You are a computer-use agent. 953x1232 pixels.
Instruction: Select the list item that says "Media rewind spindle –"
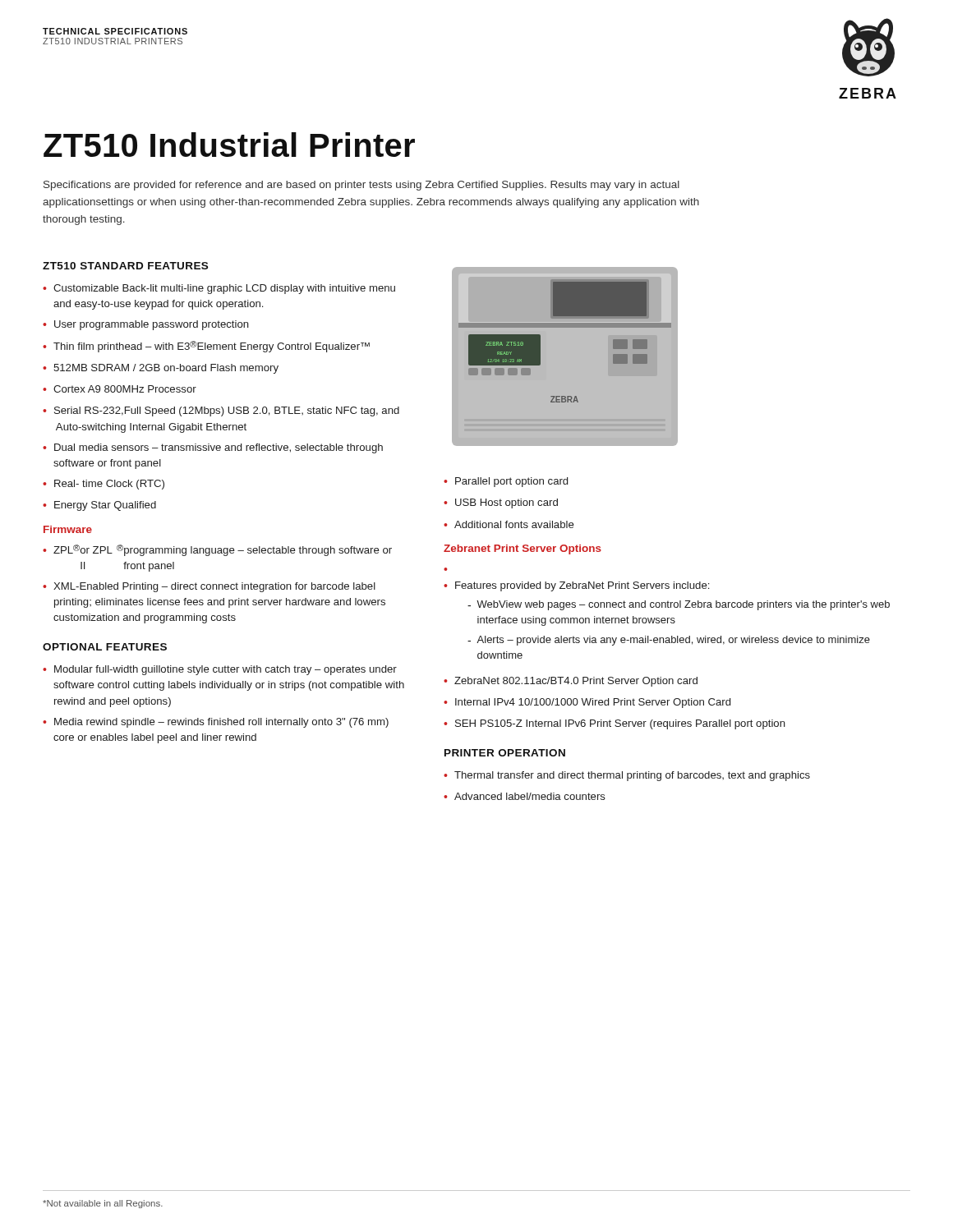click(221, 729)
